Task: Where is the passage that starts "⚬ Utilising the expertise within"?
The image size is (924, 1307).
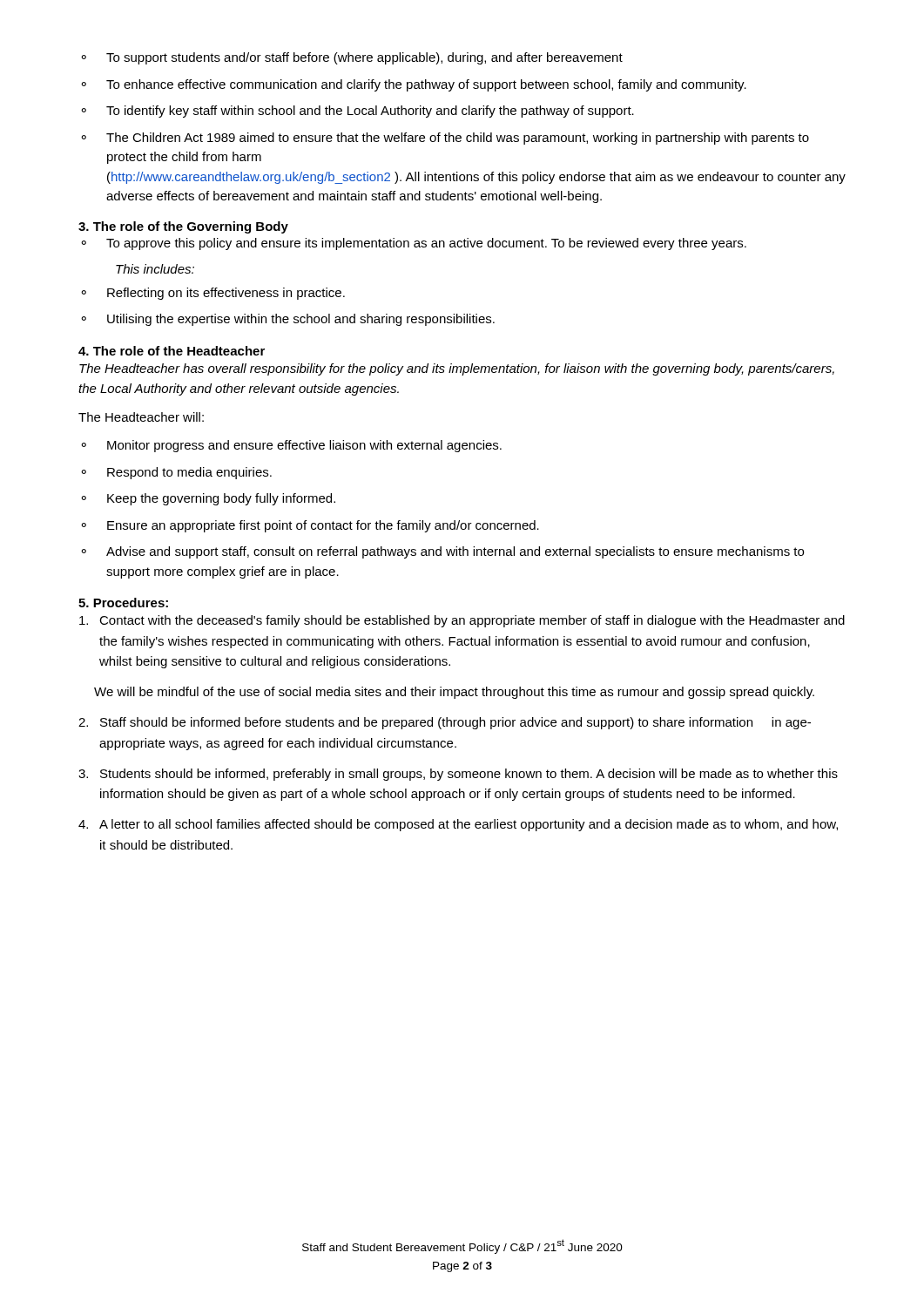Action: tap(462, 319)
